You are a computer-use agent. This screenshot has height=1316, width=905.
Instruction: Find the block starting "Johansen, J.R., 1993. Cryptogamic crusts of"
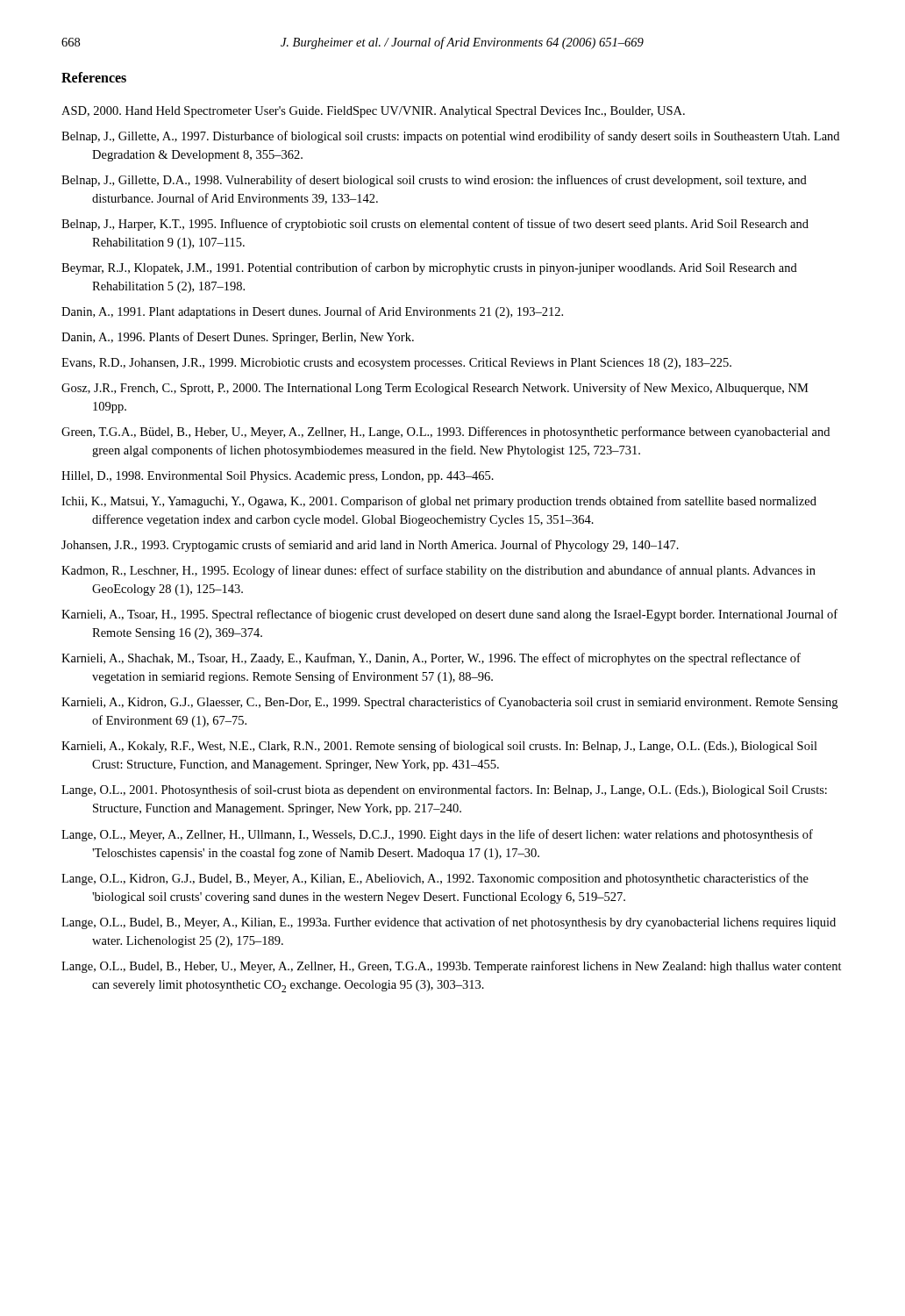pyautogui.click(x=370, y=545)
